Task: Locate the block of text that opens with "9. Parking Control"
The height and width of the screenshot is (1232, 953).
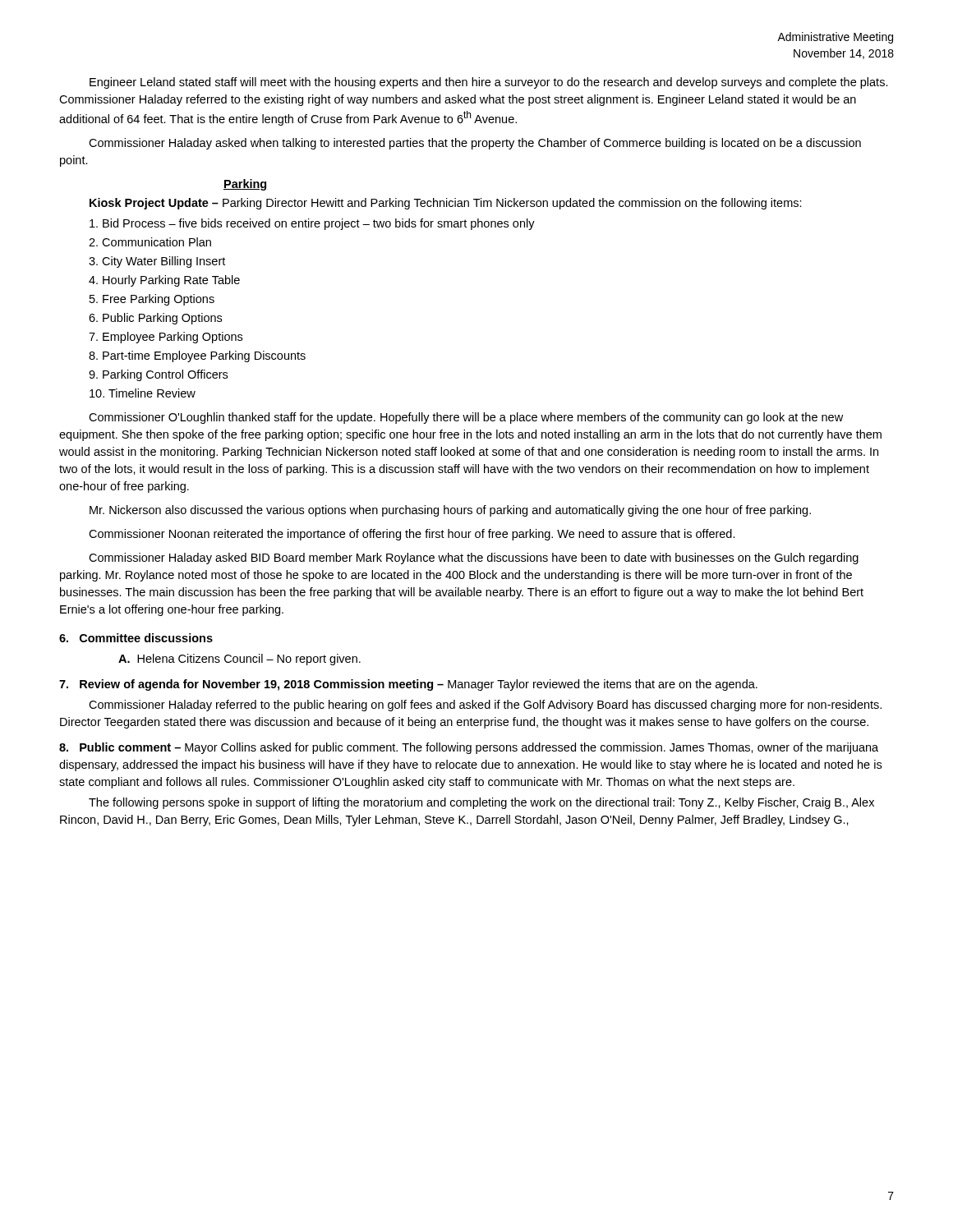Action: pyautogui.click(x=158, y=375)
